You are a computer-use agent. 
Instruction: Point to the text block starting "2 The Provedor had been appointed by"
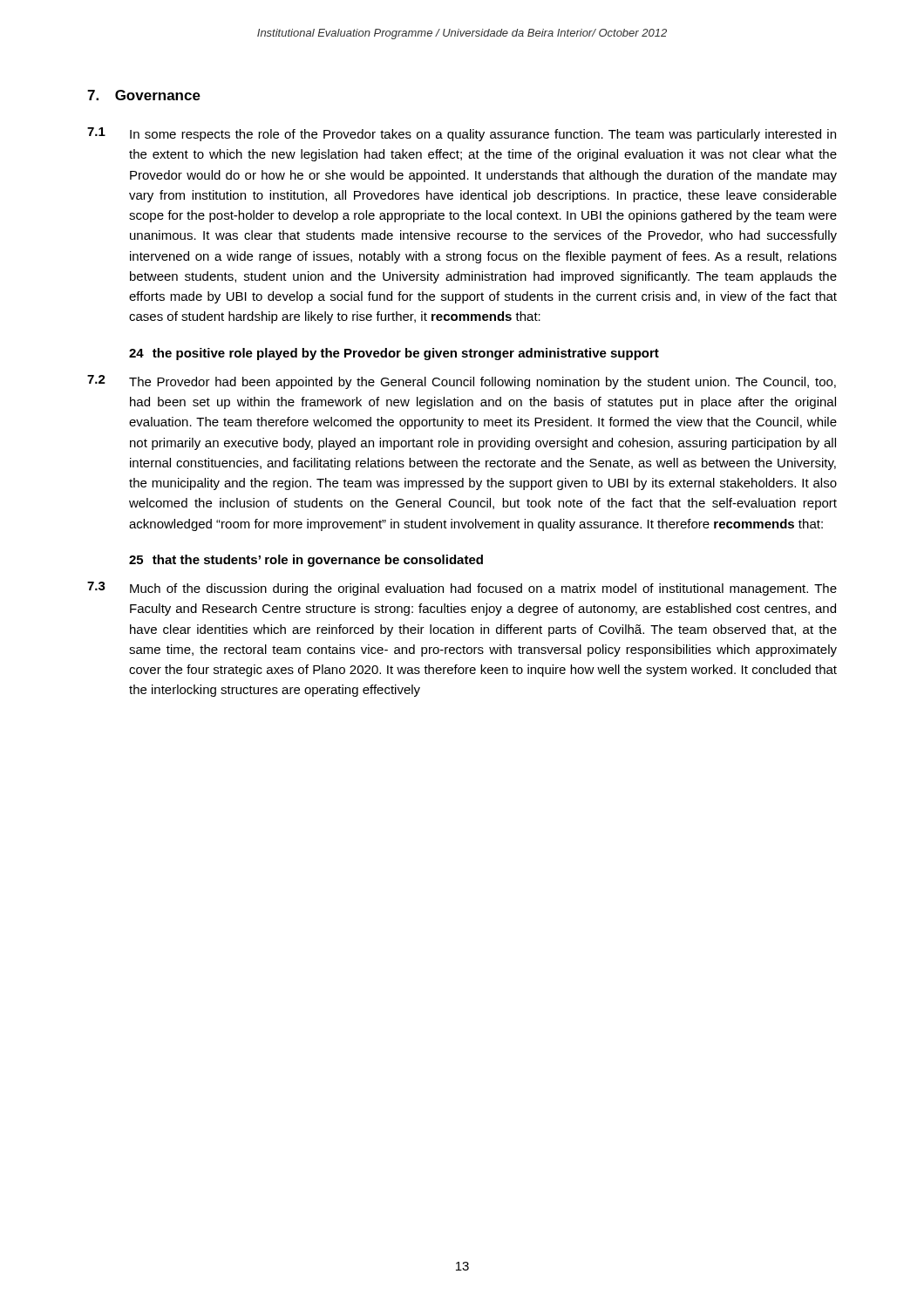pyautogui.click(x=462, y=452)
